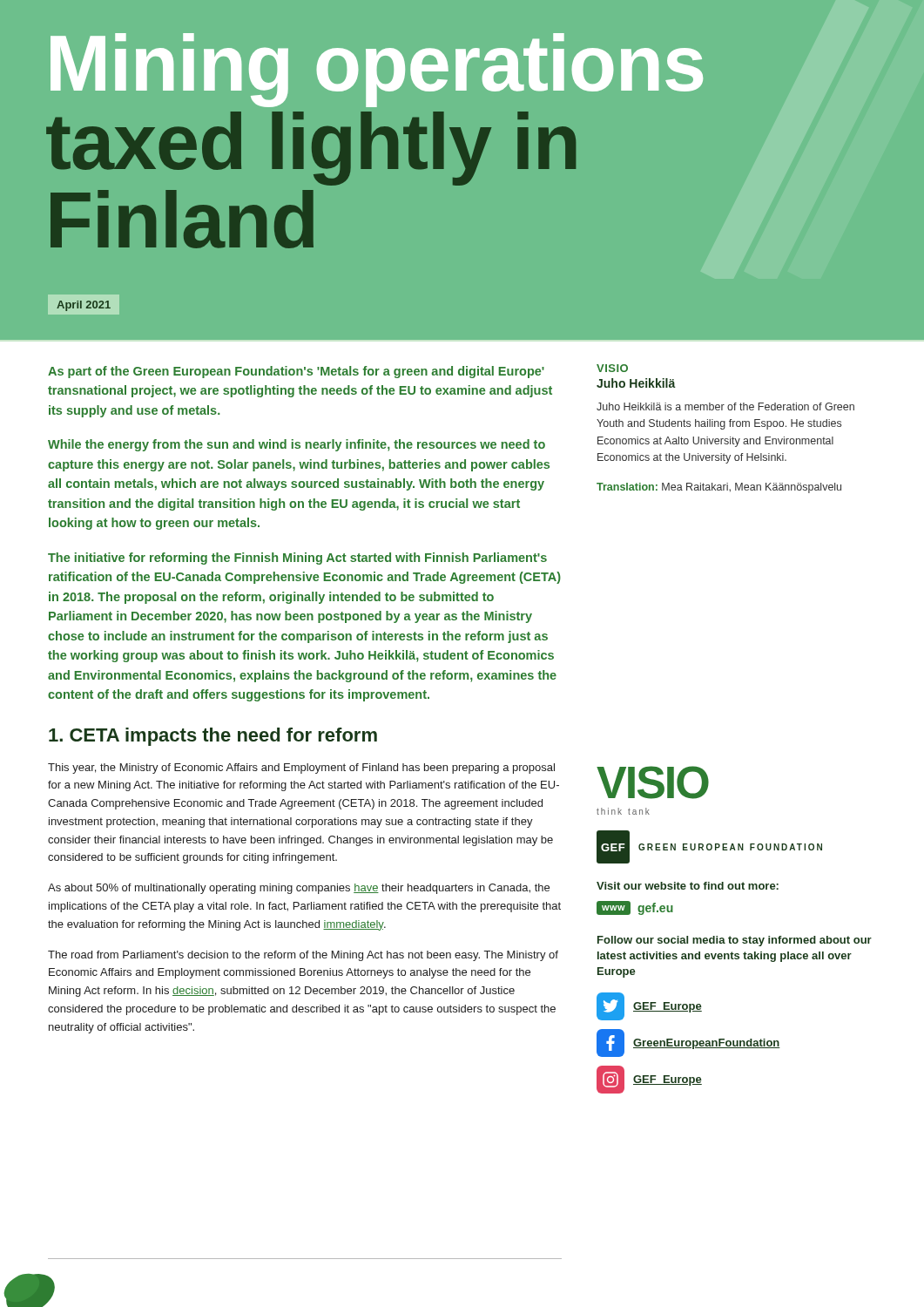Viewport: 924px width, 1307px height.
Task: Click the passage that begins "The initiative for reforming the Finnish Mining"
Action: tap(305, 626)
